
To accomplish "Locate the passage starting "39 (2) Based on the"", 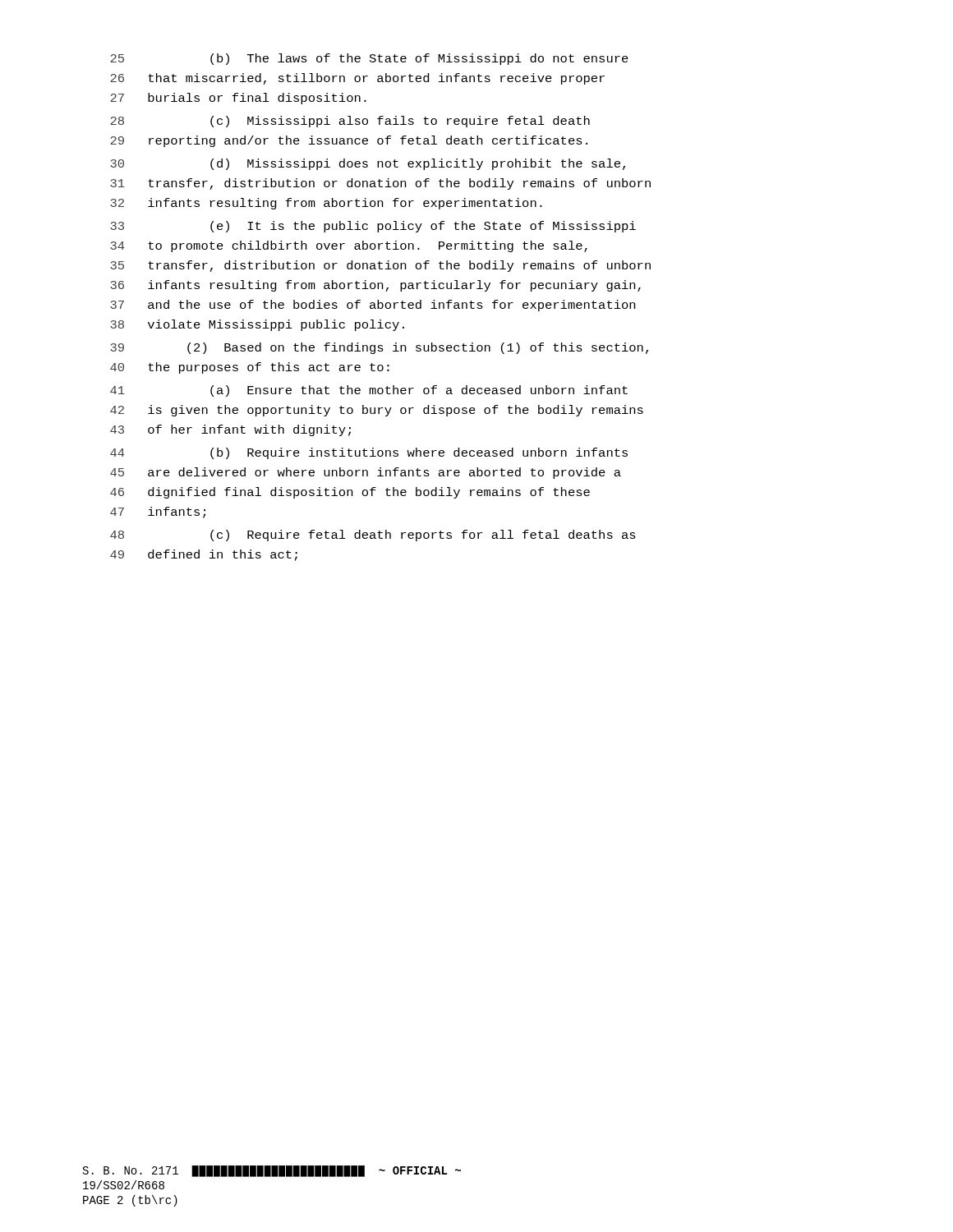I will click(x=485, y=358).
